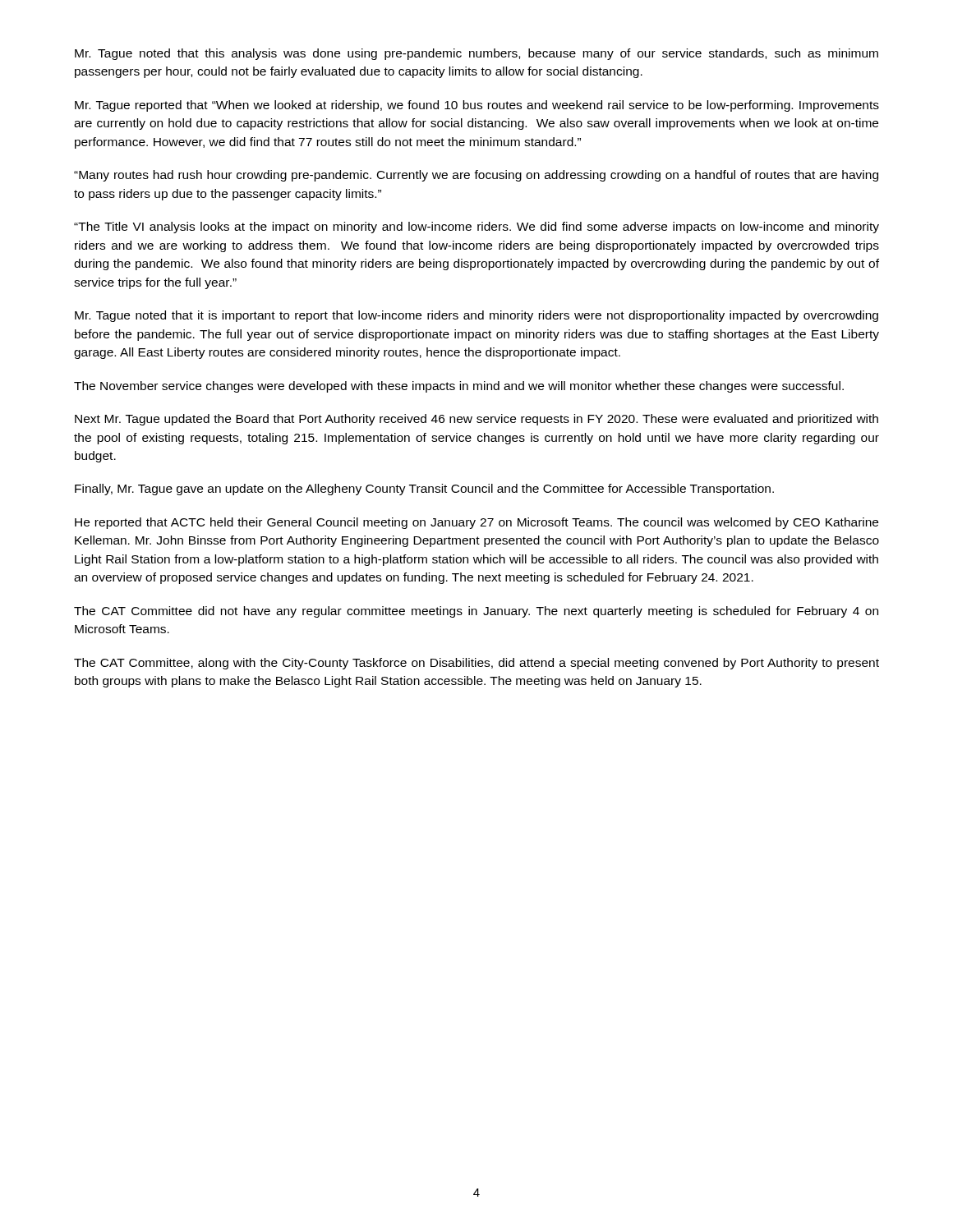Select the text starting "The CAT Committee, along with"
This screenshot has width=953, height=1232.
coord(476,671)
